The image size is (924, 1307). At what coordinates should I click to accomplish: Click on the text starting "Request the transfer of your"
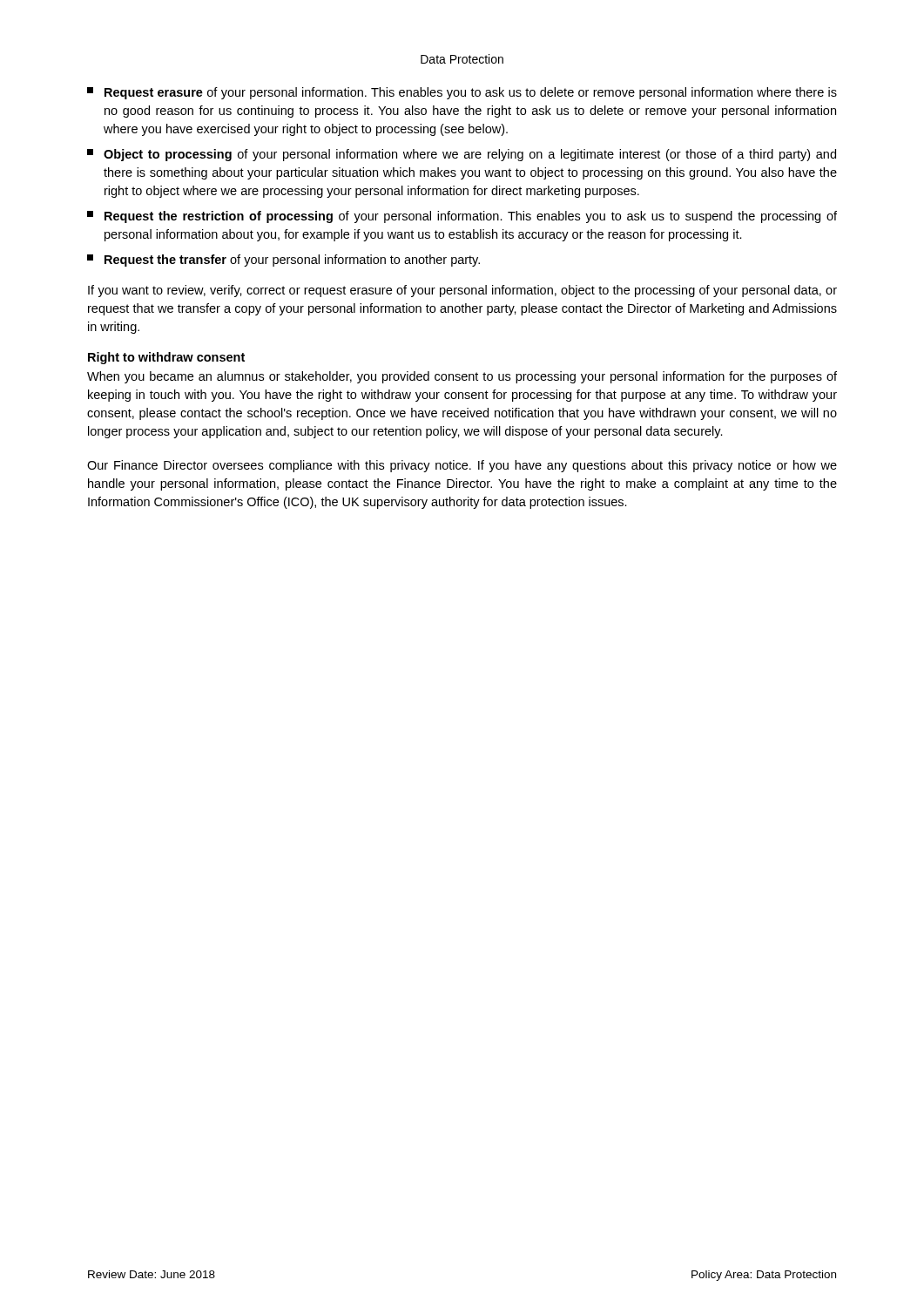click(x=462, y=260)
